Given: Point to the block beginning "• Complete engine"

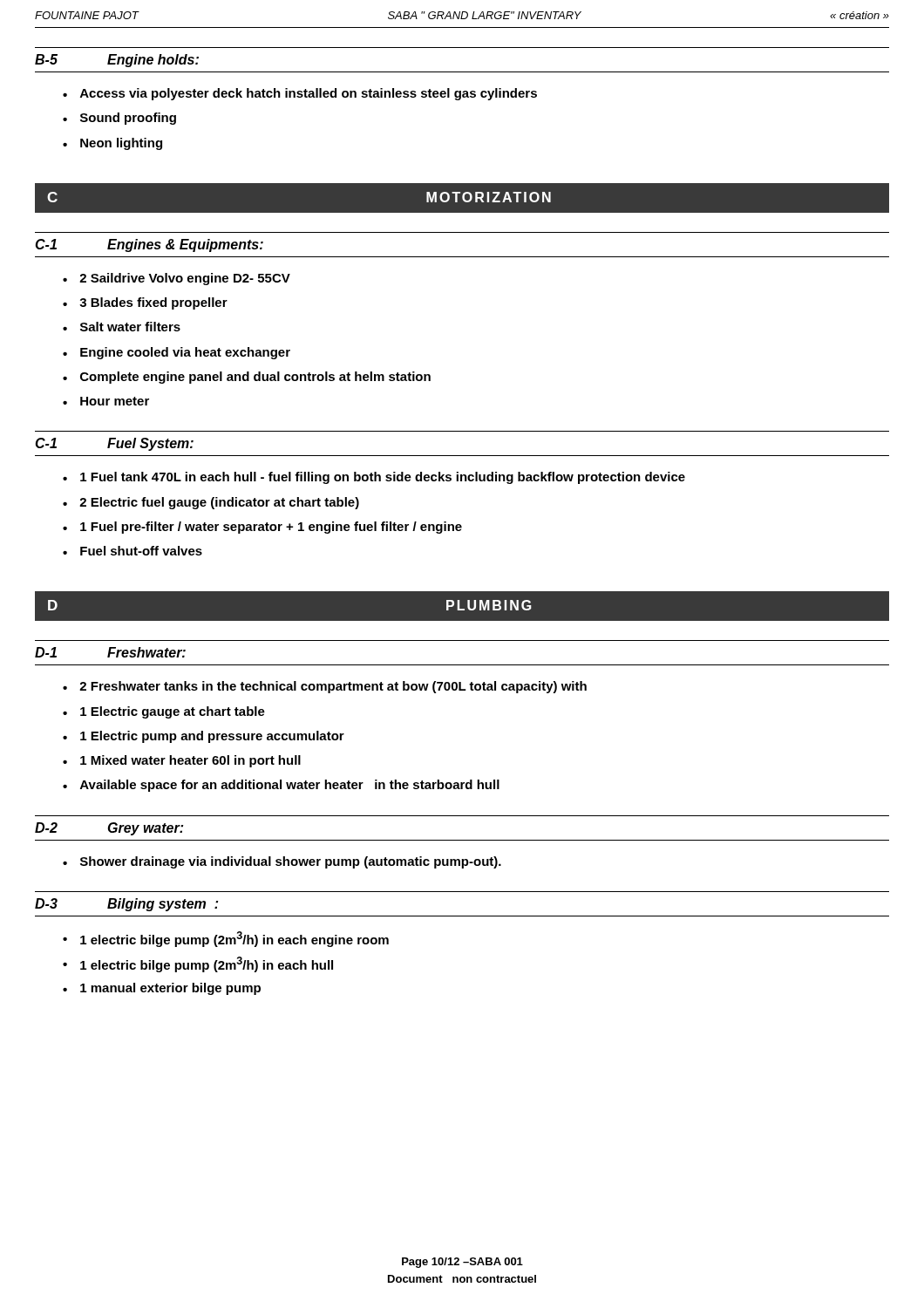Looking at the screenshot, I should coord(247,378).
